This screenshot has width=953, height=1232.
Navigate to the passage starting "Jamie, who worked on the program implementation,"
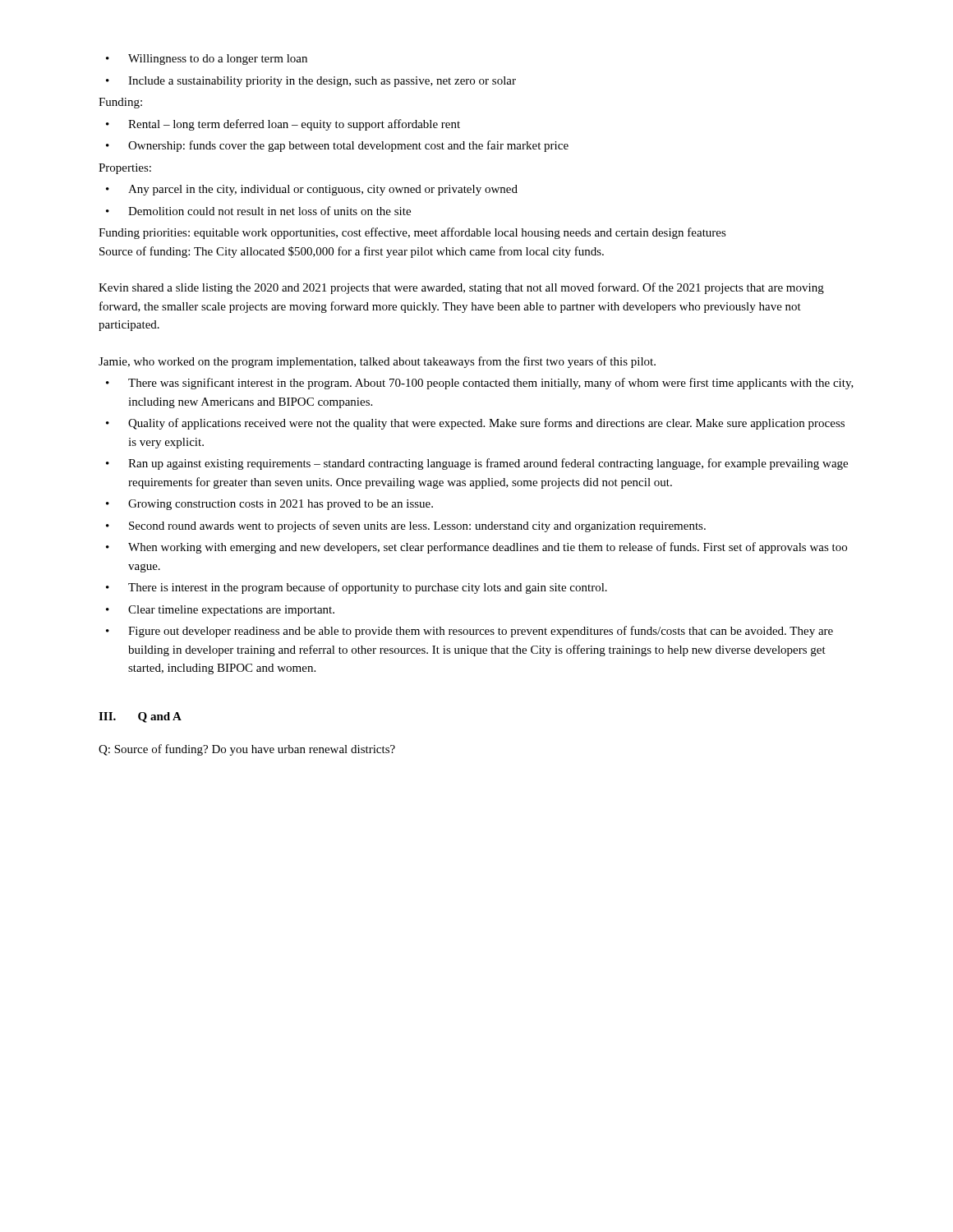point(377,361)
